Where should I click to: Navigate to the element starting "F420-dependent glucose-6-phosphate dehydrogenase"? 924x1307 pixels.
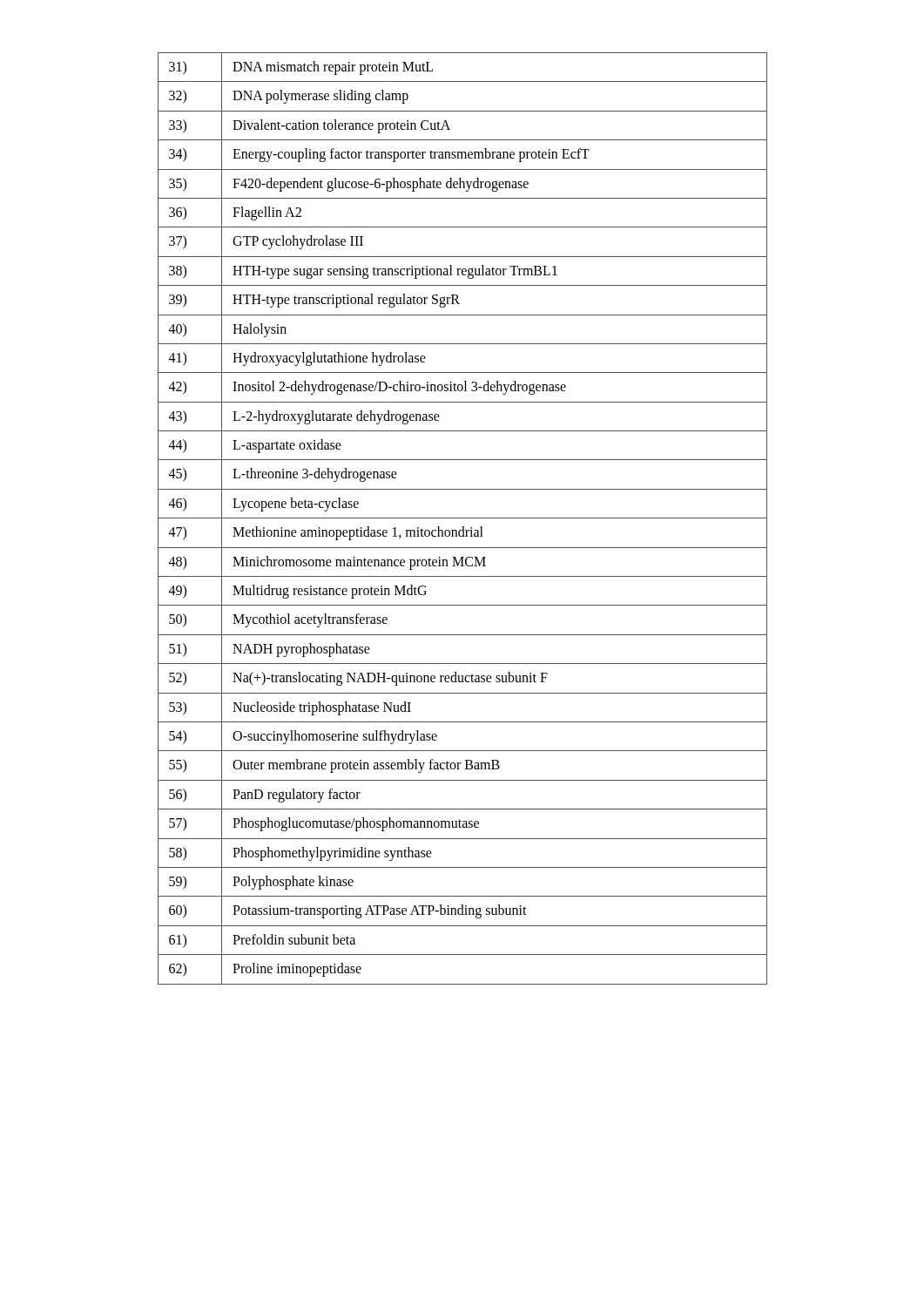click(x=381, y=183)
